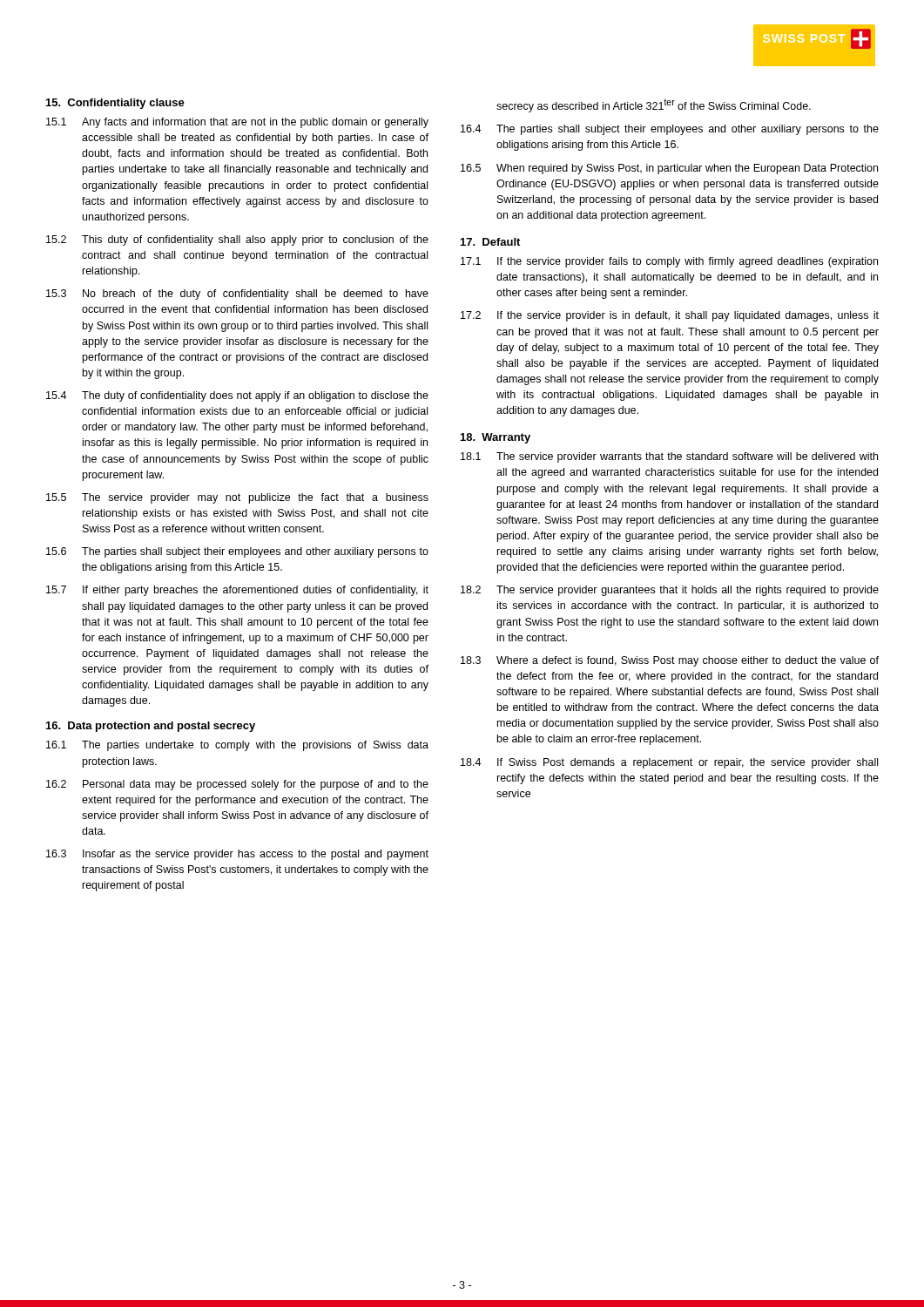This screenshot has width=924, height=1307.
Task: Click on the section header that says "16. Data protection and postal"
Action: 150,726
